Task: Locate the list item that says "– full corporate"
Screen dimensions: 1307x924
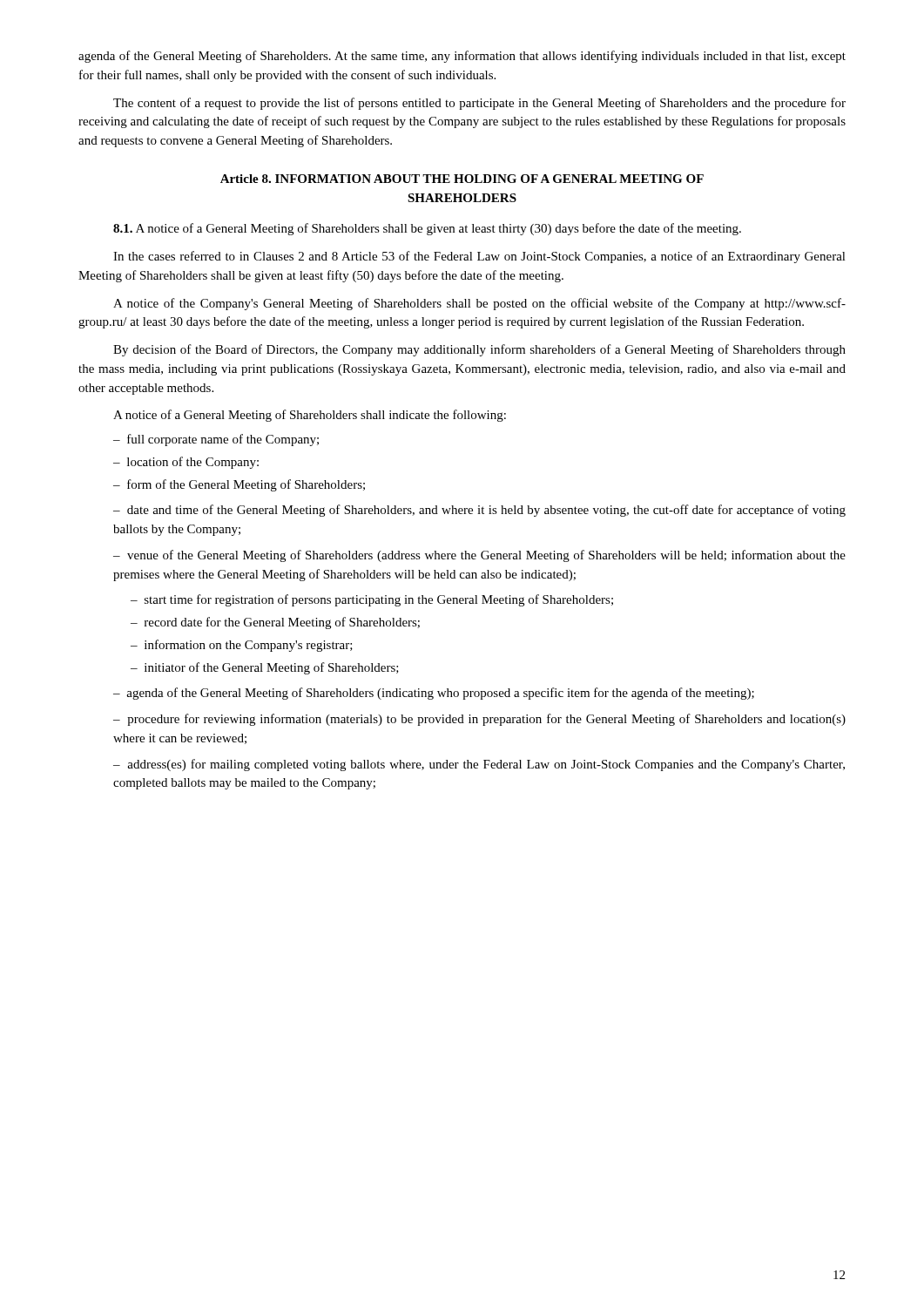Action: tap(216, 440)
